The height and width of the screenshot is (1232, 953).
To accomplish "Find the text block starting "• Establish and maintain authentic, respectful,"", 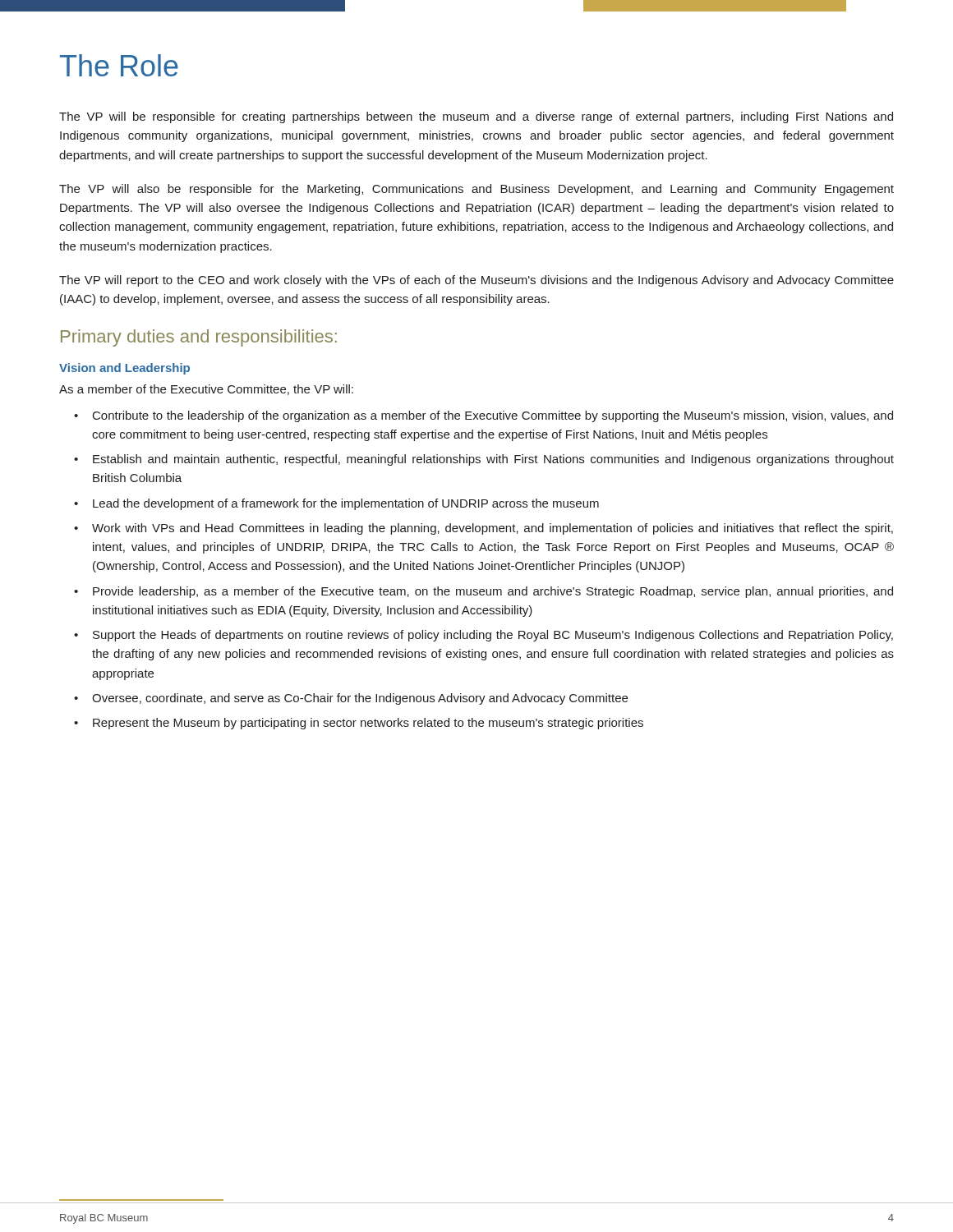I will click(484, 468).
